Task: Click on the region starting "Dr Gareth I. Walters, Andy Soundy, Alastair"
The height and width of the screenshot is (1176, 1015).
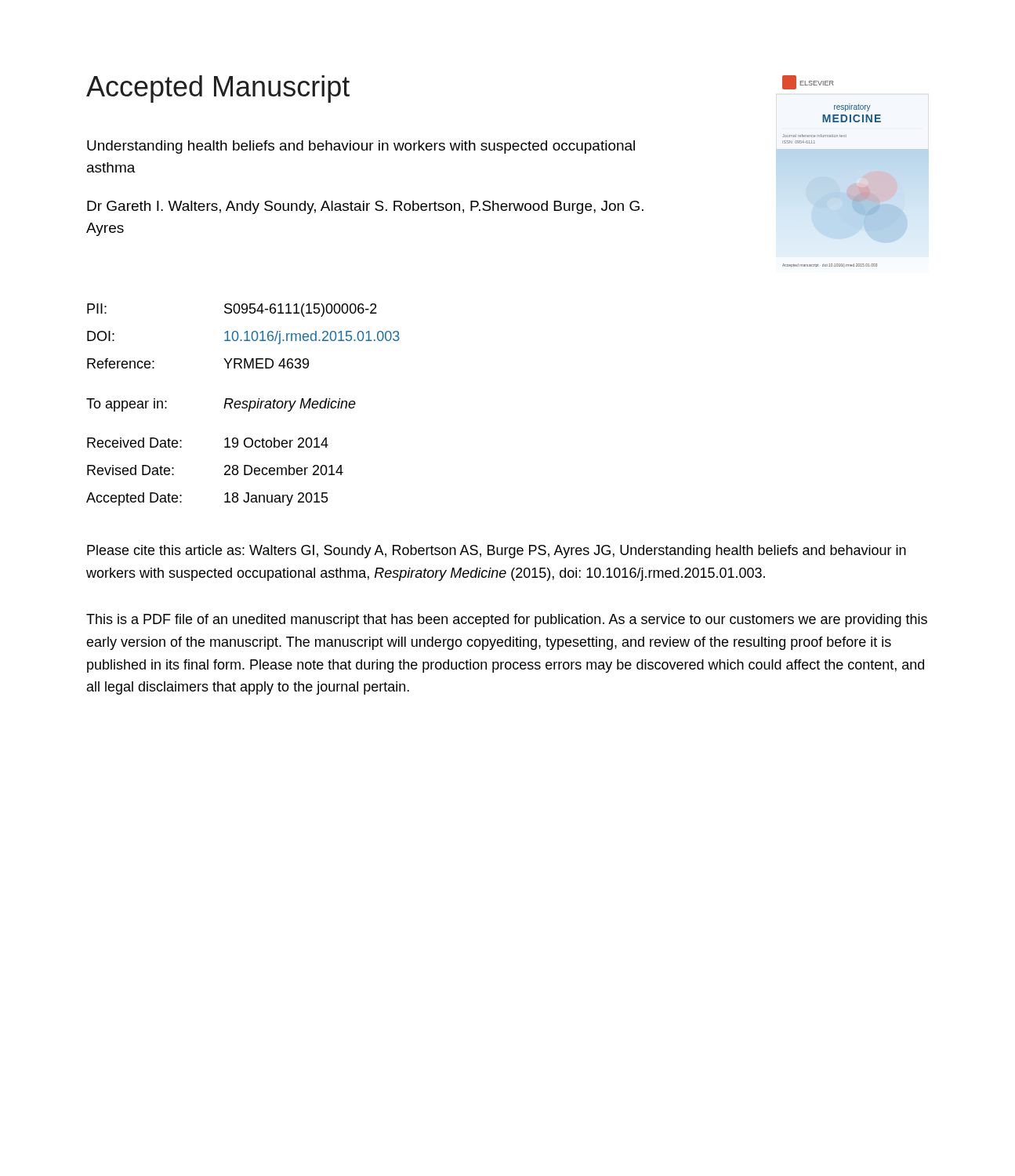Action: pos(365,217)
